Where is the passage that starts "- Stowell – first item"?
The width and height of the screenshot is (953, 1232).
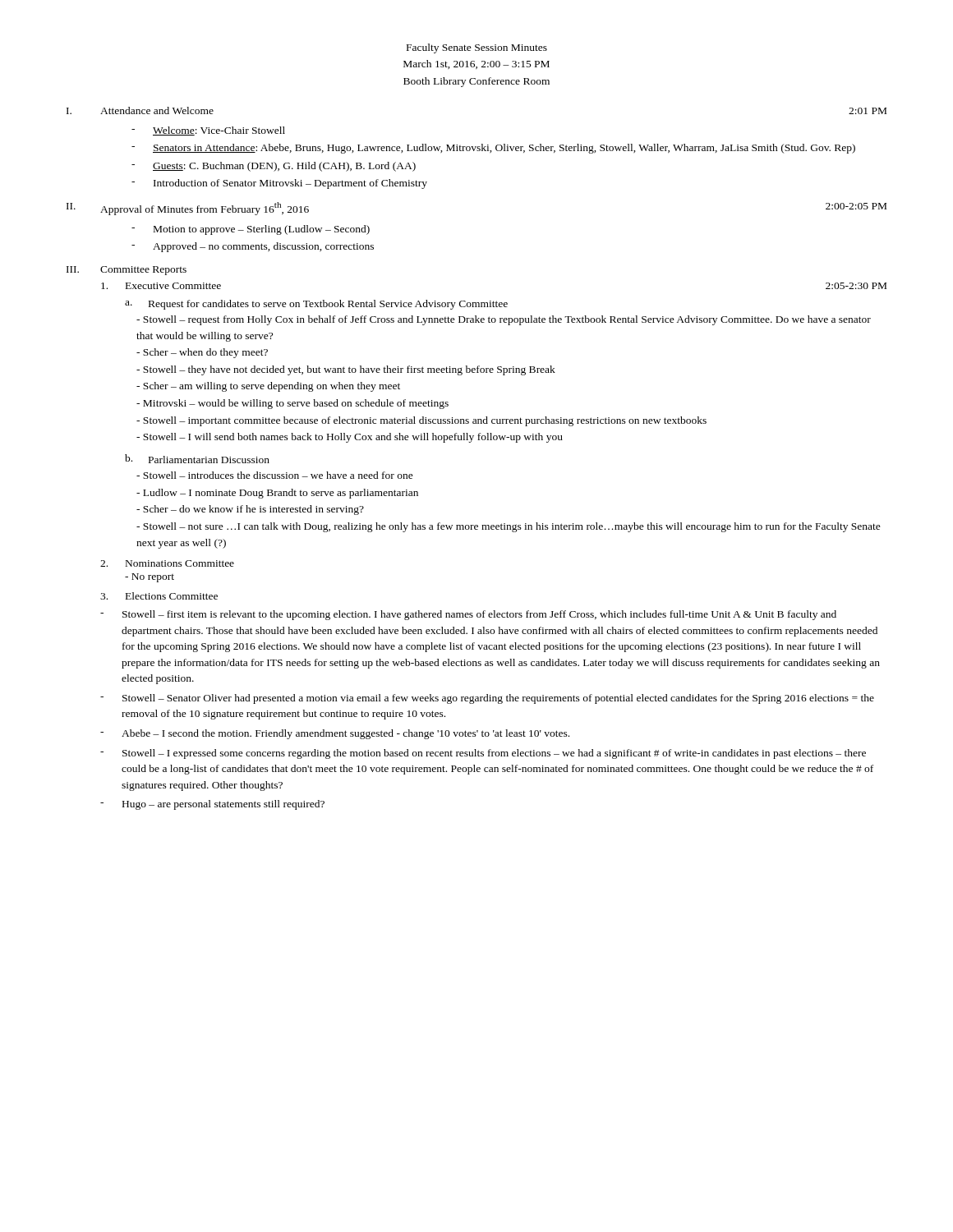click(494, 646)
